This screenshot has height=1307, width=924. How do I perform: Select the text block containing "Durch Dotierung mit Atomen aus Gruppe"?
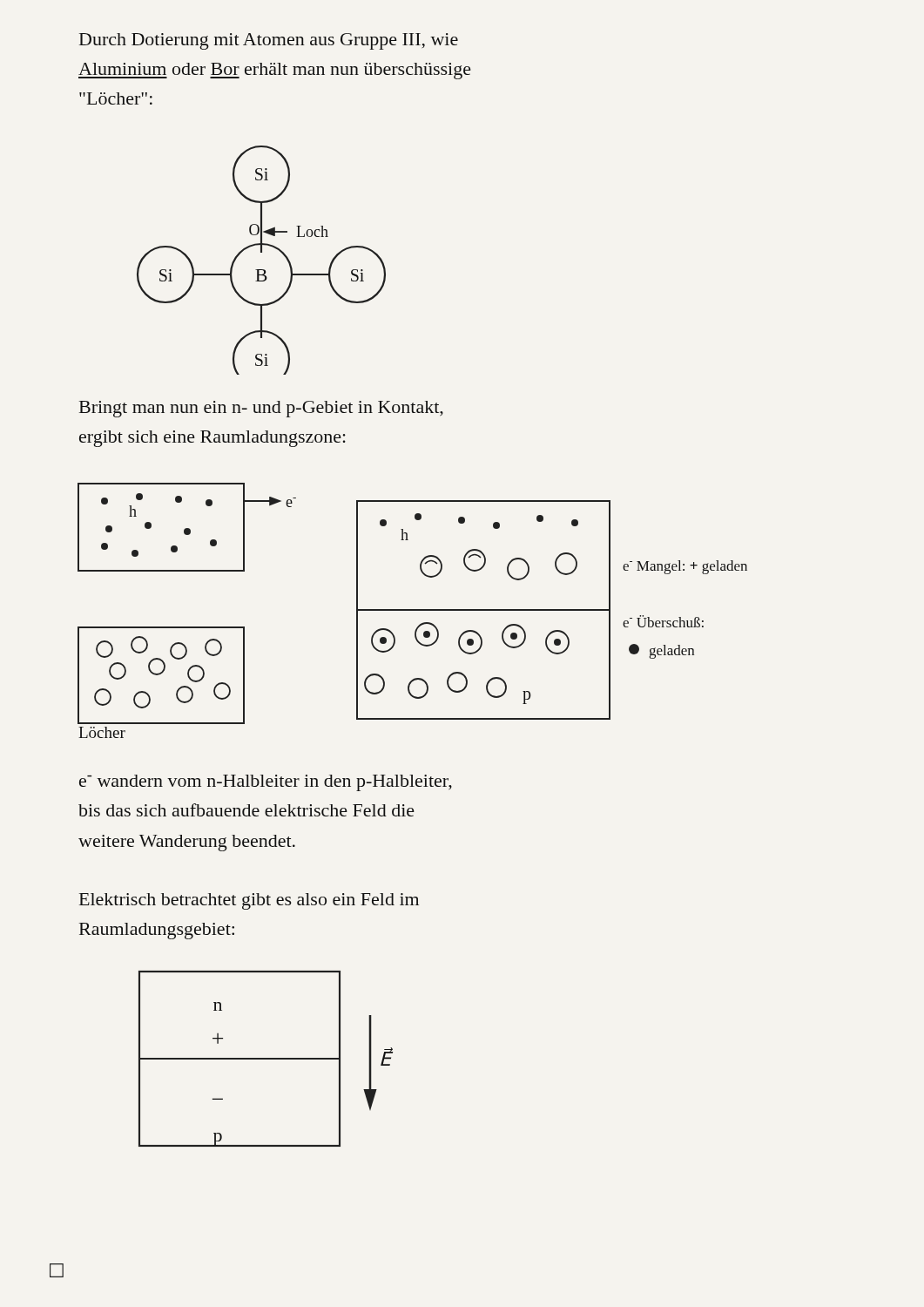tap(275, 68)
